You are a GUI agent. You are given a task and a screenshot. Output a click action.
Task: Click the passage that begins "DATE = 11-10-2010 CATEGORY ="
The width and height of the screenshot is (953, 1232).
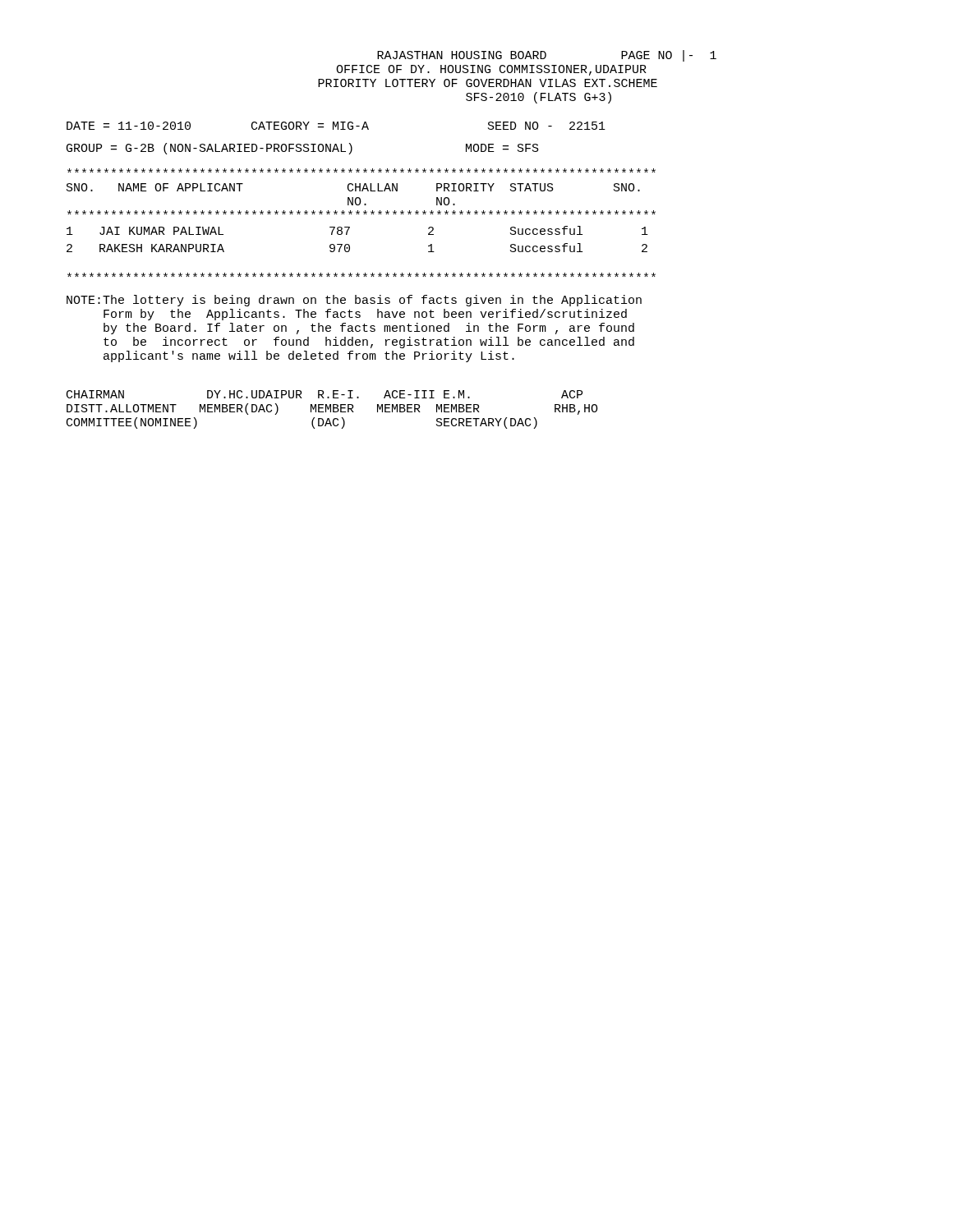coord(336,127)
